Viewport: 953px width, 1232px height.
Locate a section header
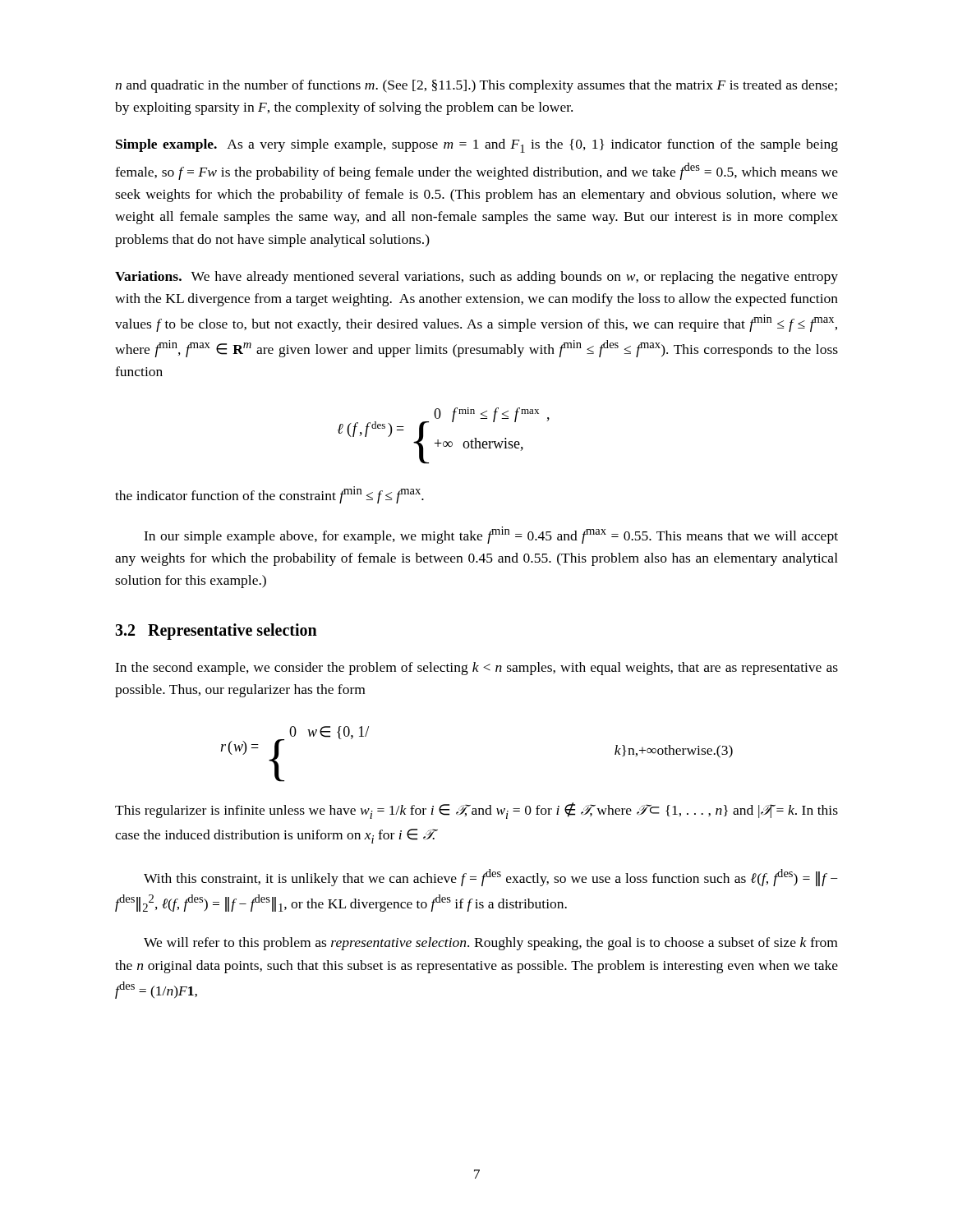(x=476, y=630)
